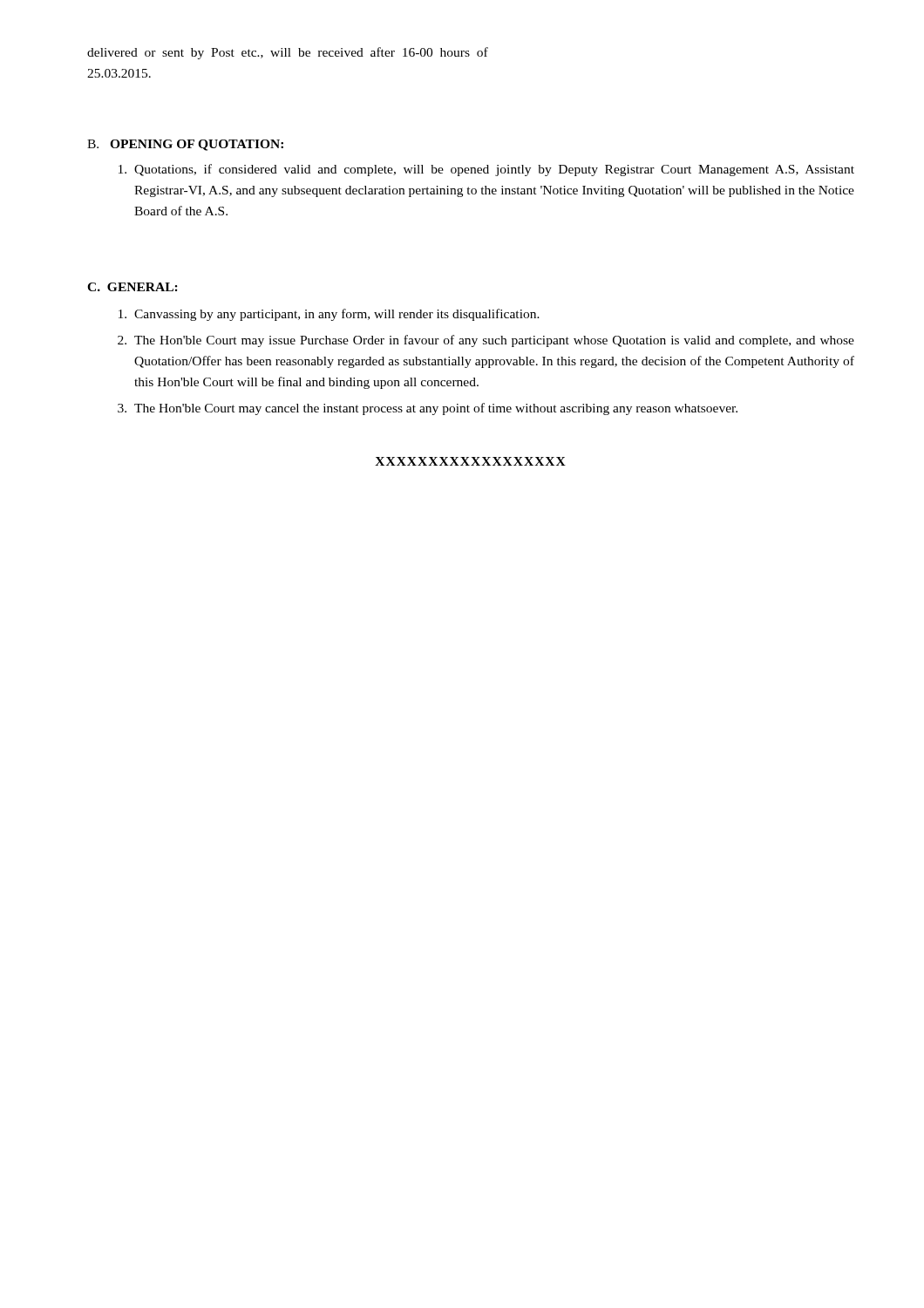This screenshot has width=924, height=1308.
Task: Select the section header that reads "C. GENERAL:"
Action: 133,287
